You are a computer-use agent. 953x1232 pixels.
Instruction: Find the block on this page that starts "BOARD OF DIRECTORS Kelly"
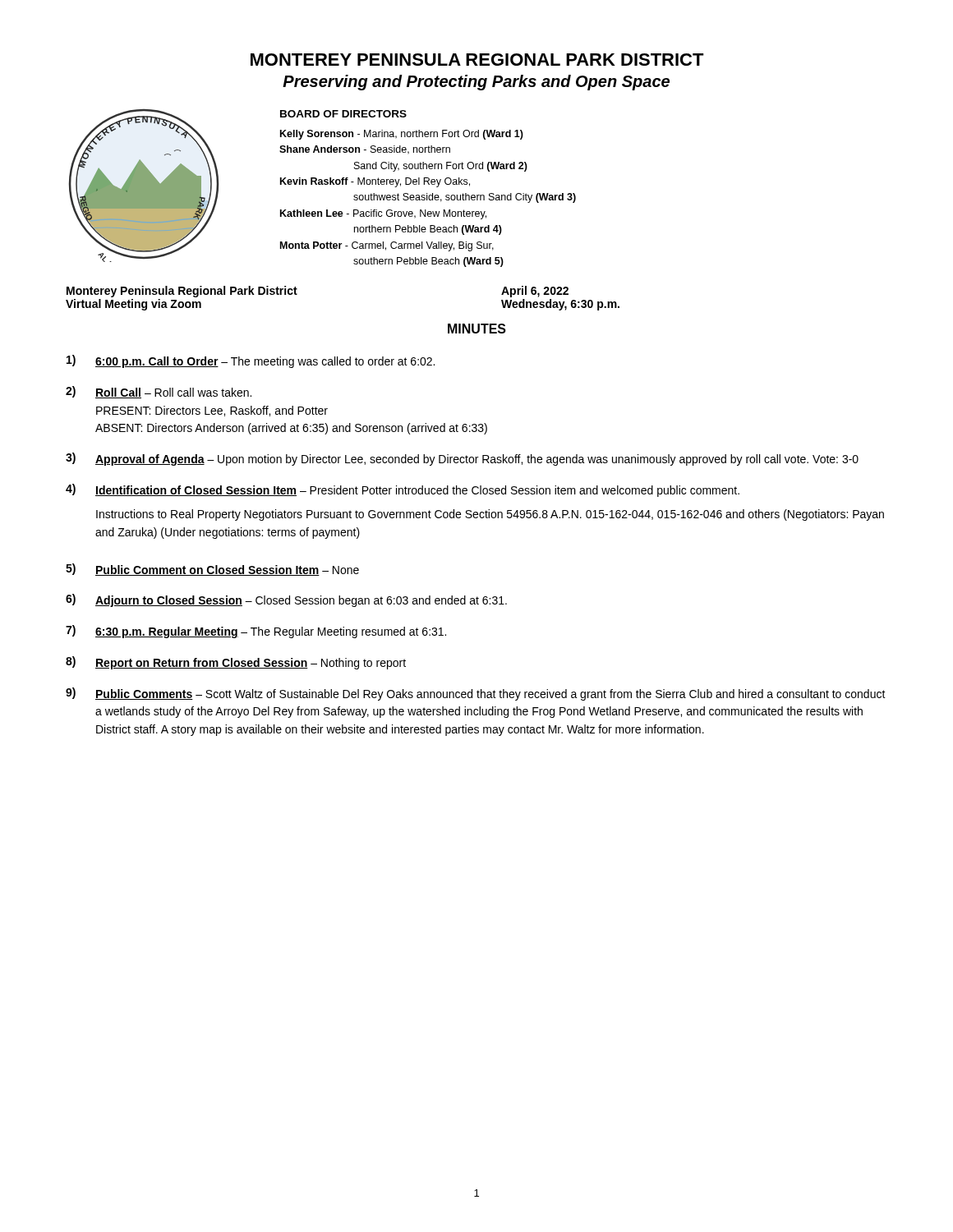(583, 188)
